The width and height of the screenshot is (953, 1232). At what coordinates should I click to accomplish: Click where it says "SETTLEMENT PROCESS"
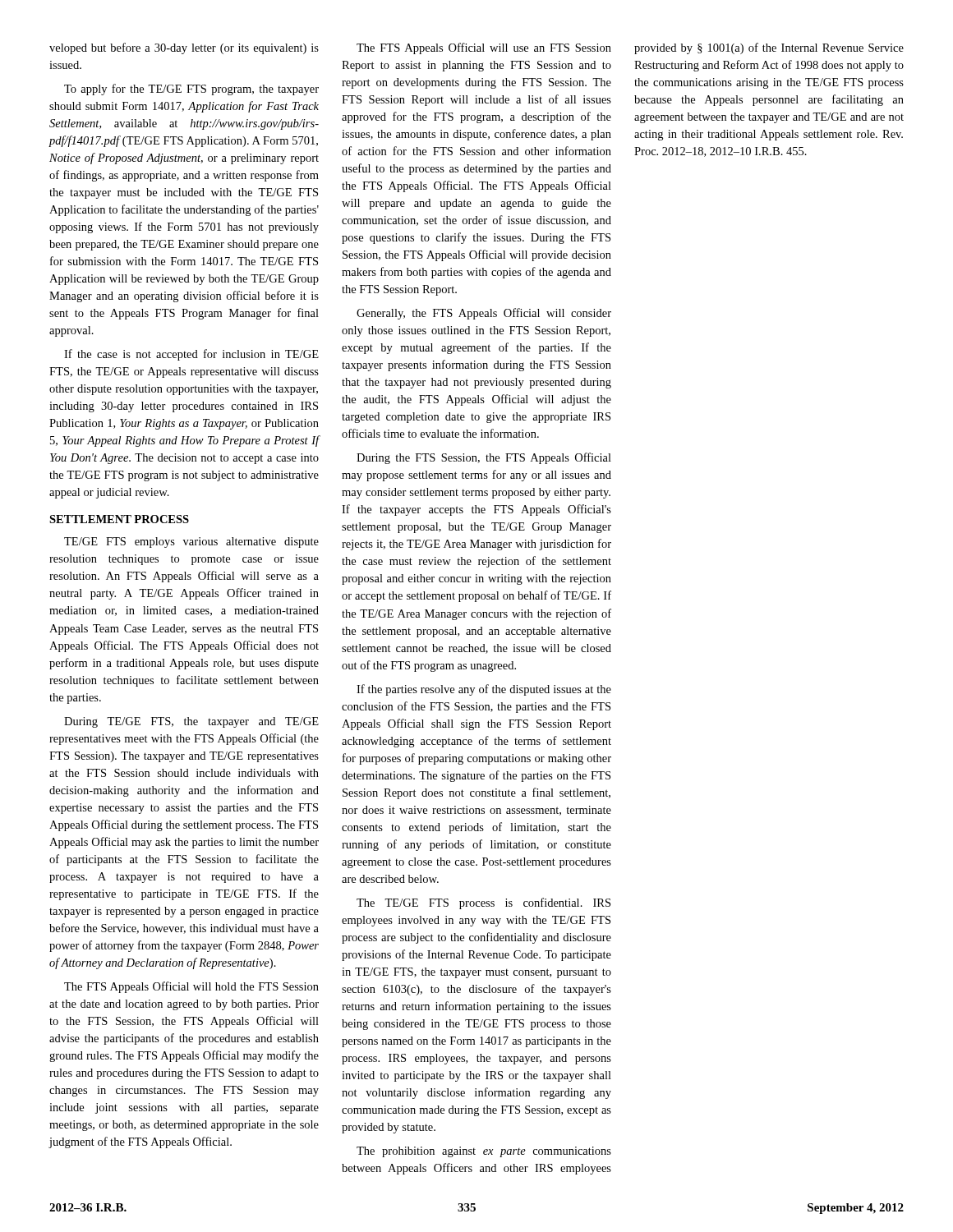click(184, 520)
